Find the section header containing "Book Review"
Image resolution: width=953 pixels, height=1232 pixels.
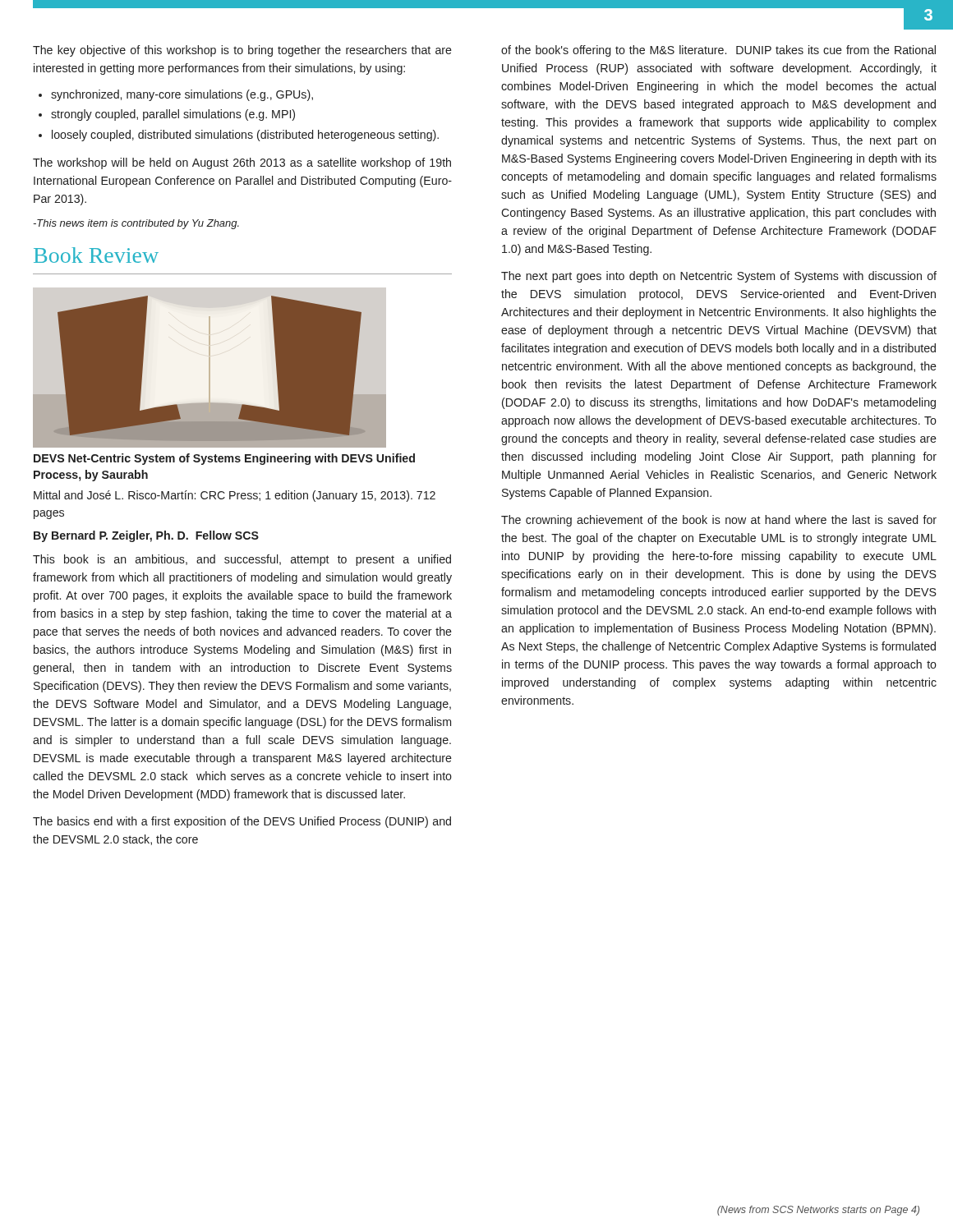(96, 255)
